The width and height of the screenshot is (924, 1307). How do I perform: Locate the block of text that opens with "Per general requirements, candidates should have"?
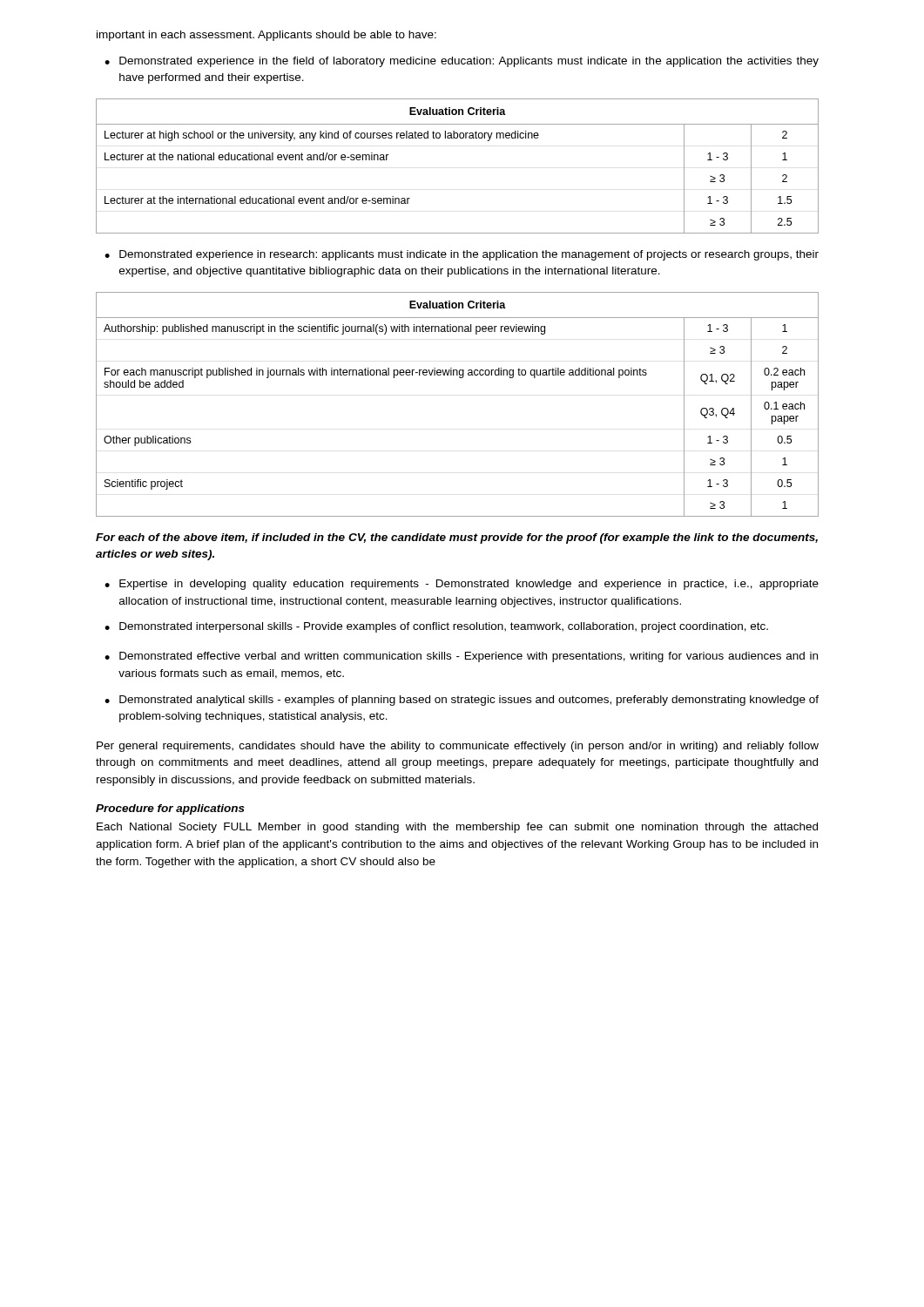pyautogui.click(x=457, y=762)
